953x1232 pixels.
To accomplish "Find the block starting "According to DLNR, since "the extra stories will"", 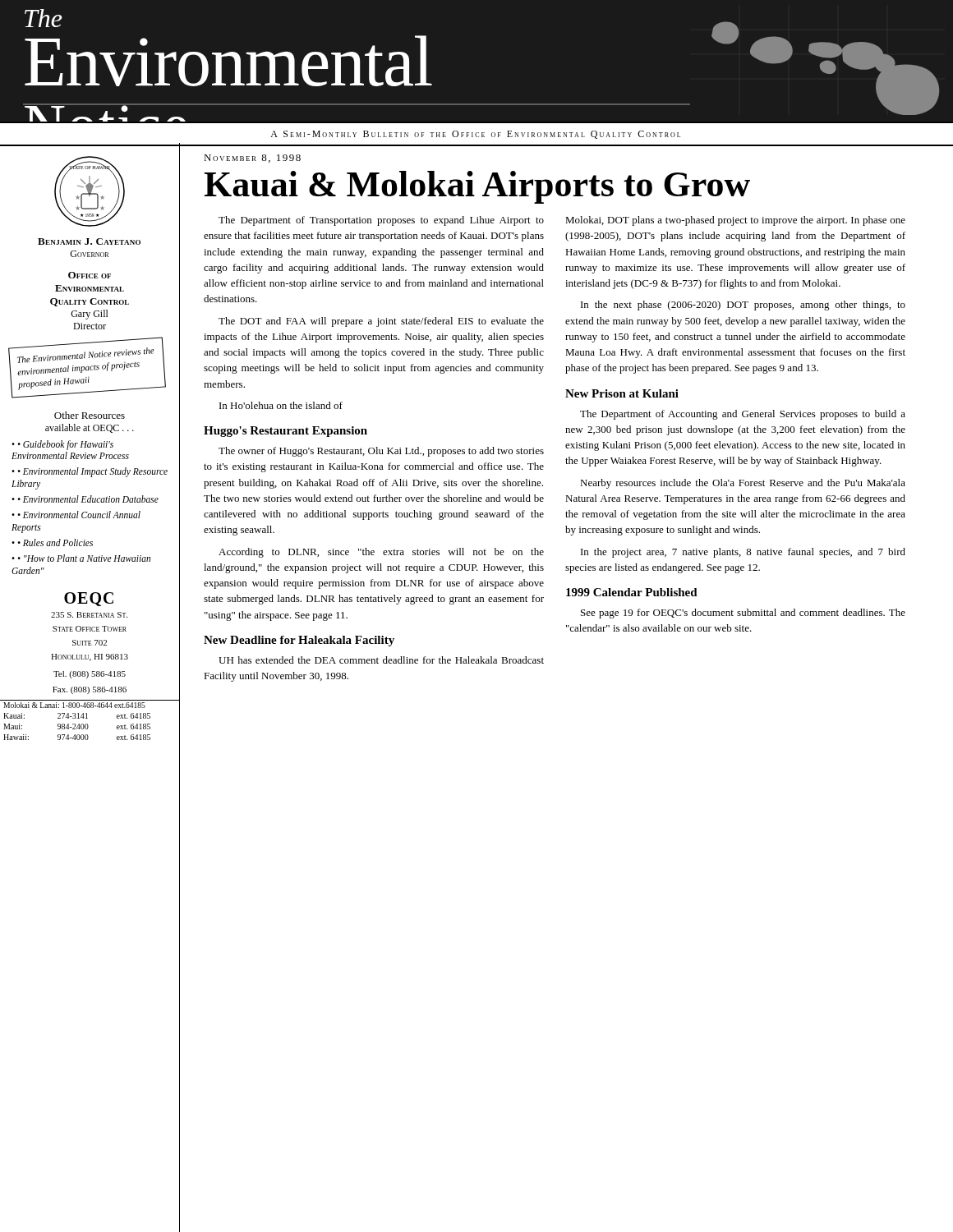I will [374, 583].
